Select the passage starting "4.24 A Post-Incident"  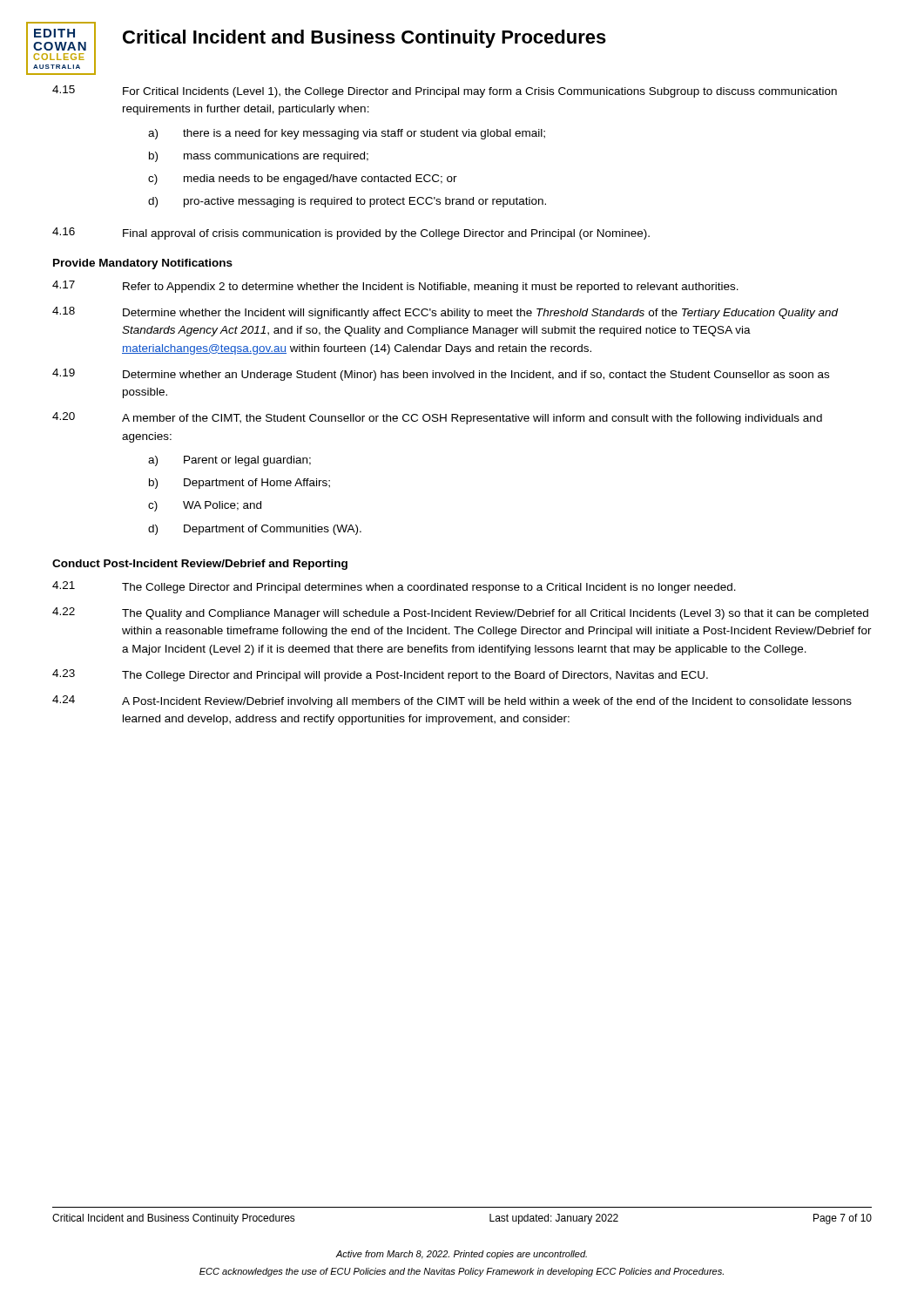click(462, 710)
